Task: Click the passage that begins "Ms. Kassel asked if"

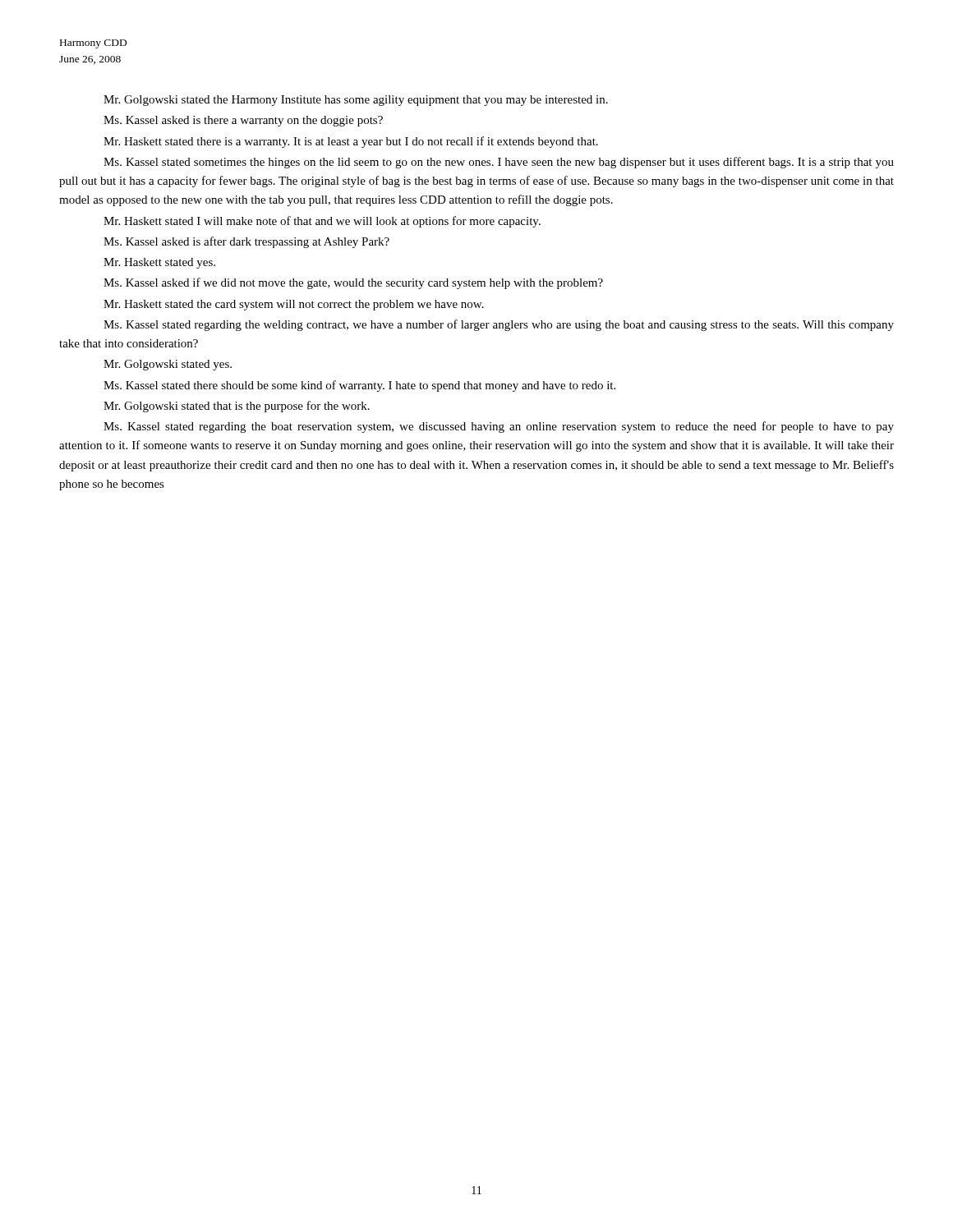Action: tap(353, 283)
